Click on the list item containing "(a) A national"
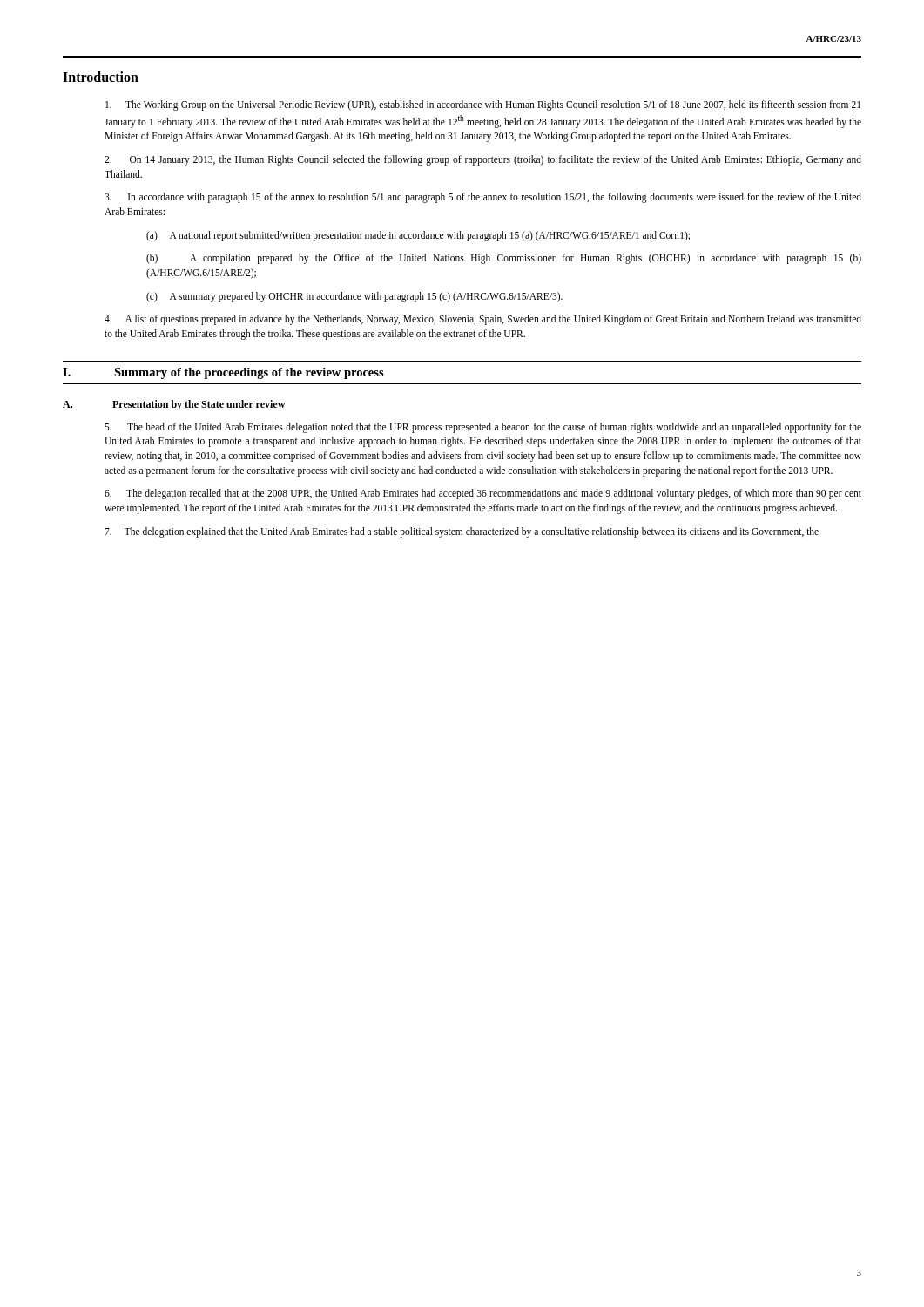Image resolution: width=924 pixels, height=1307 pixels. coord(418,235)
